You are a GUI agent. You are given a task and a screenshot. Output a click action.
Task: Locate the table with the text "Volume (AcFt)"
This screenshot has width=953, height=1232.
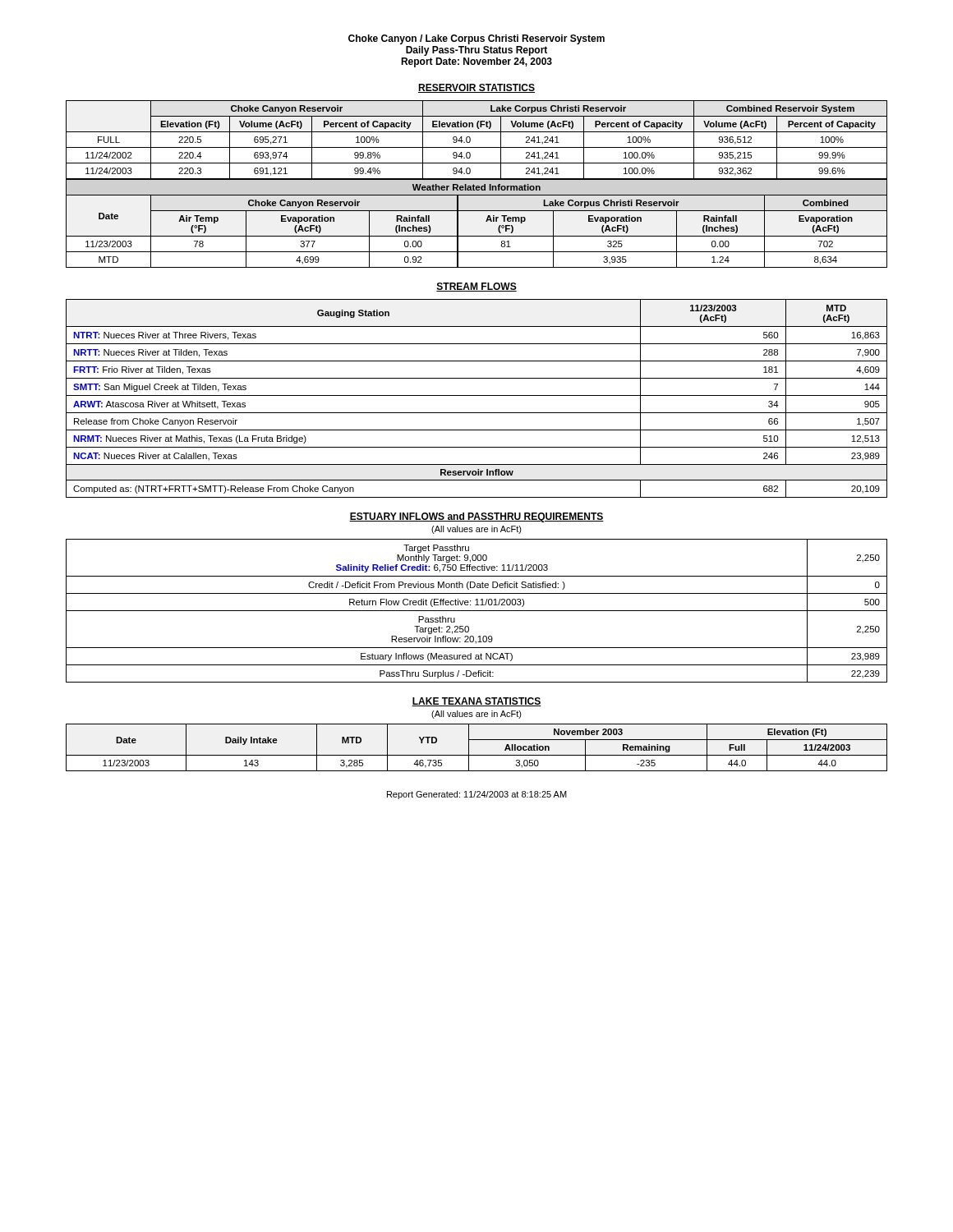[476, 184]
